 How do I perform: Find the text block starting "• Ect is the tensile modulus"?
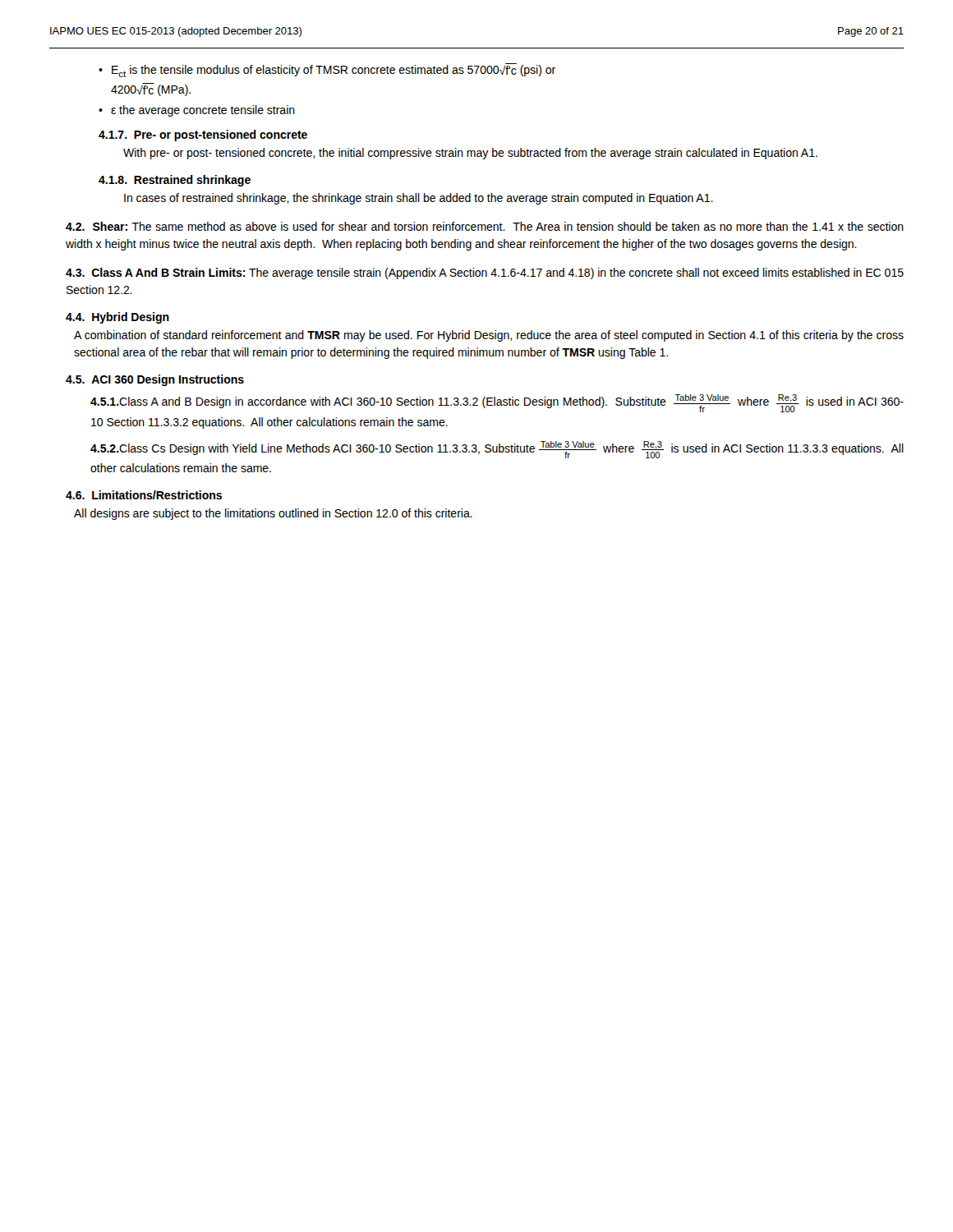(327, 80)
